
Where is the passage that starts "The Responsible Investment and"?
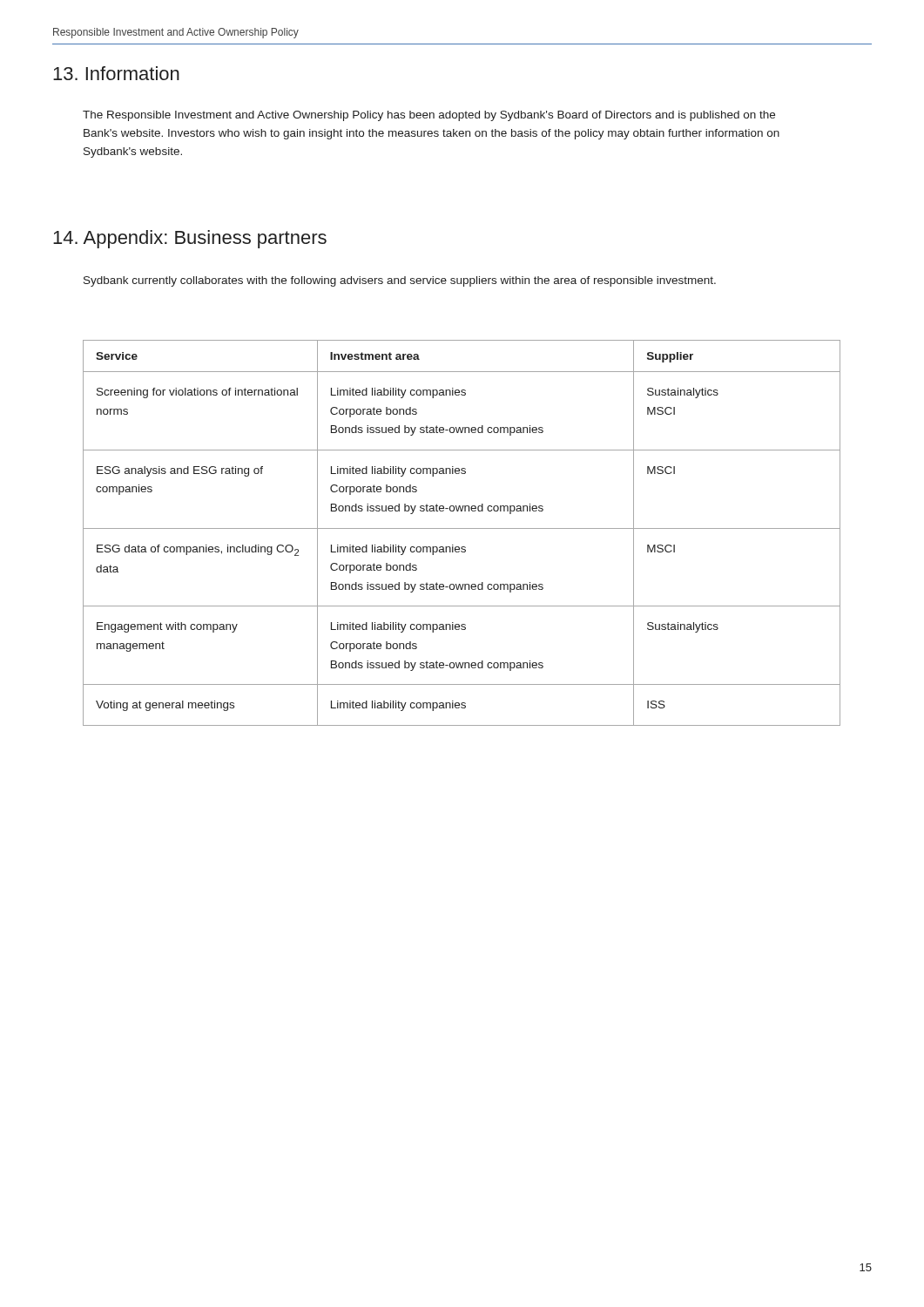[x=431, y=133]
